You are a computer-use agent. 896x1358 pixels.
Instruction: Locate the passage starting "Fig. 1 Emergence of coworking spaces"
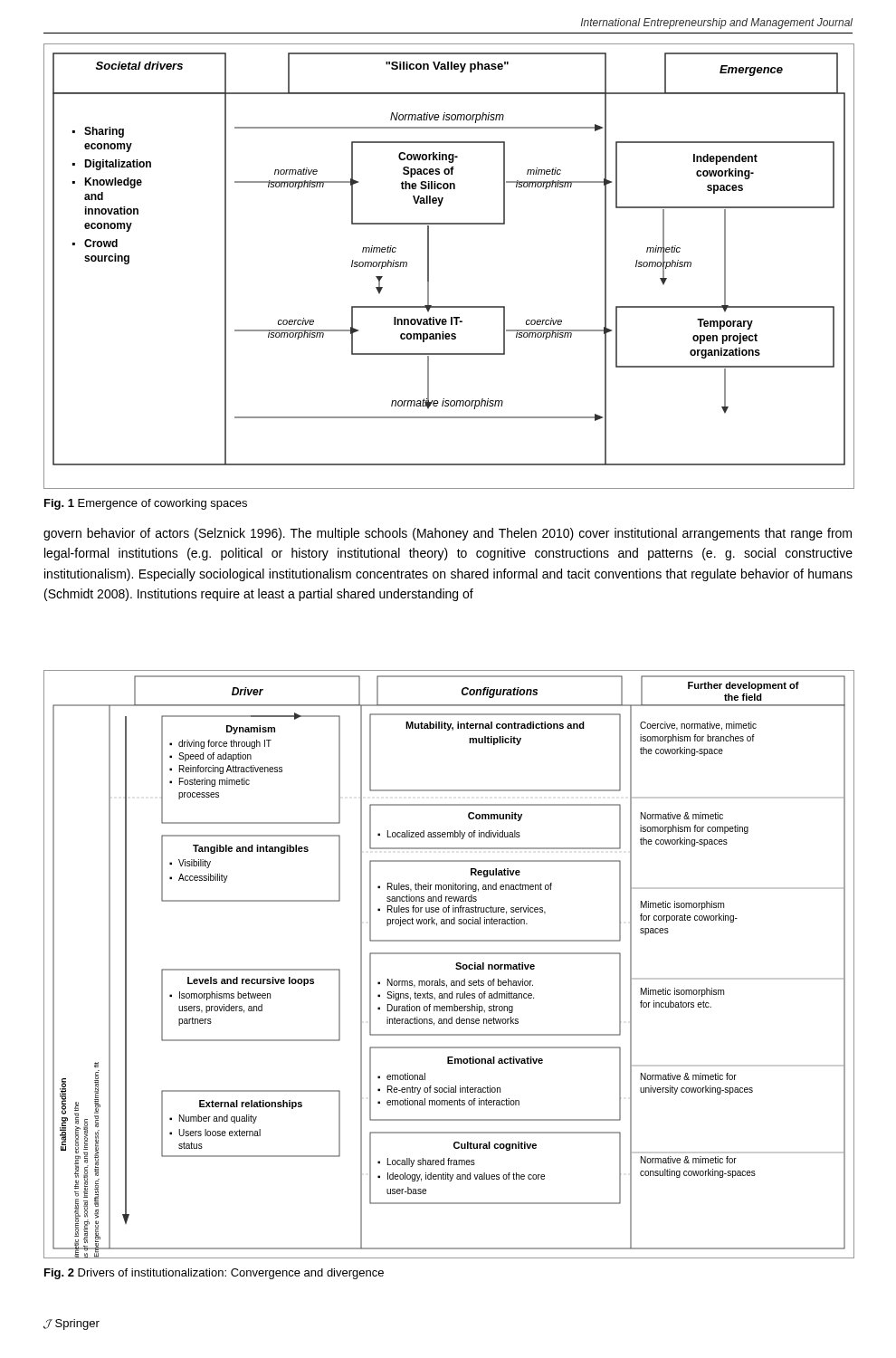point(145,503)
